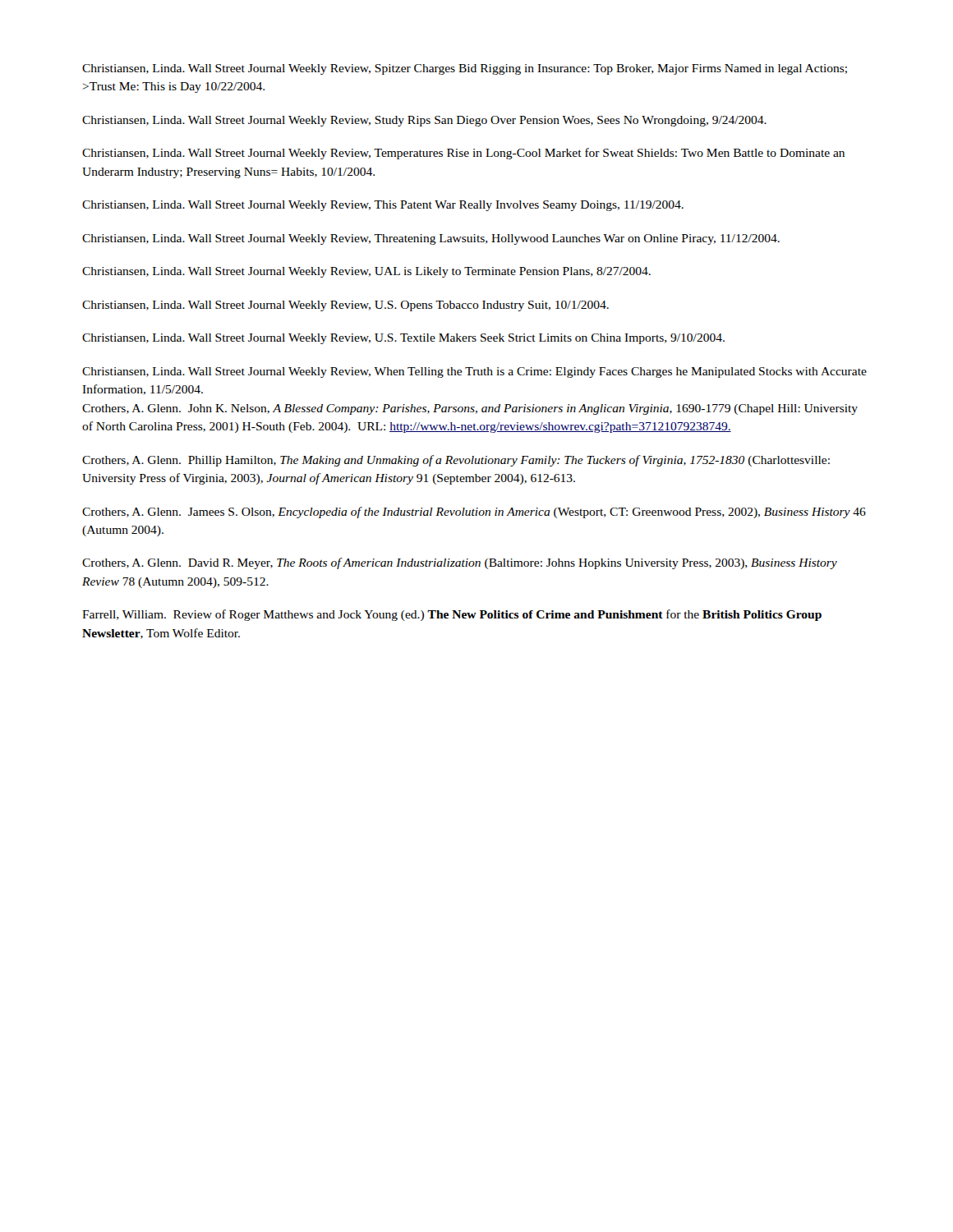The image size is (953, 1232).
Task: Click on the list item that says "Christiansen, Linda. Wall Street Journal Weekly Review, This"
Action: [383, 204]
